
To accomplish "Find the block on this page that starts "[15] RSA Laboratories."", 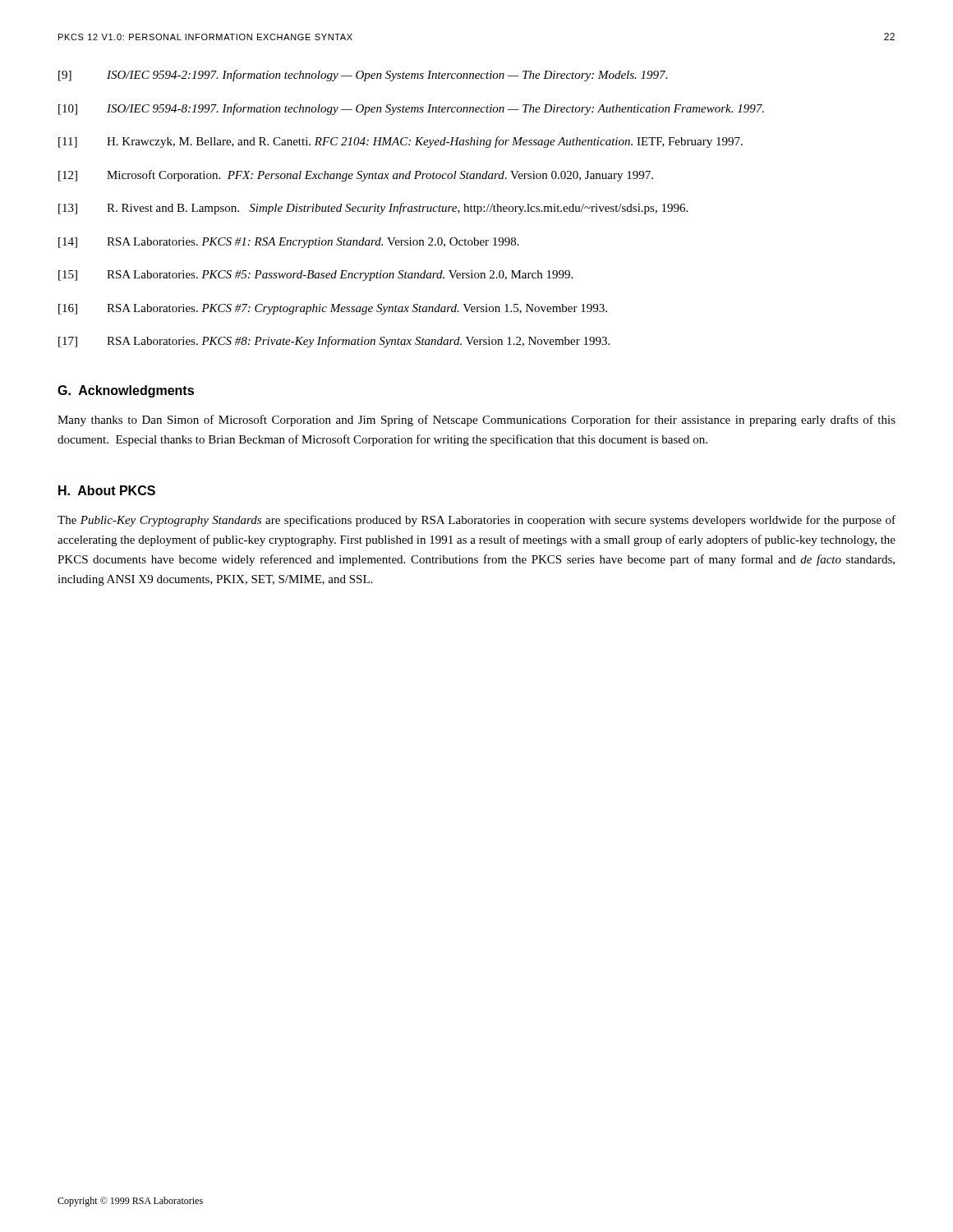I will (x=476, y=274).
